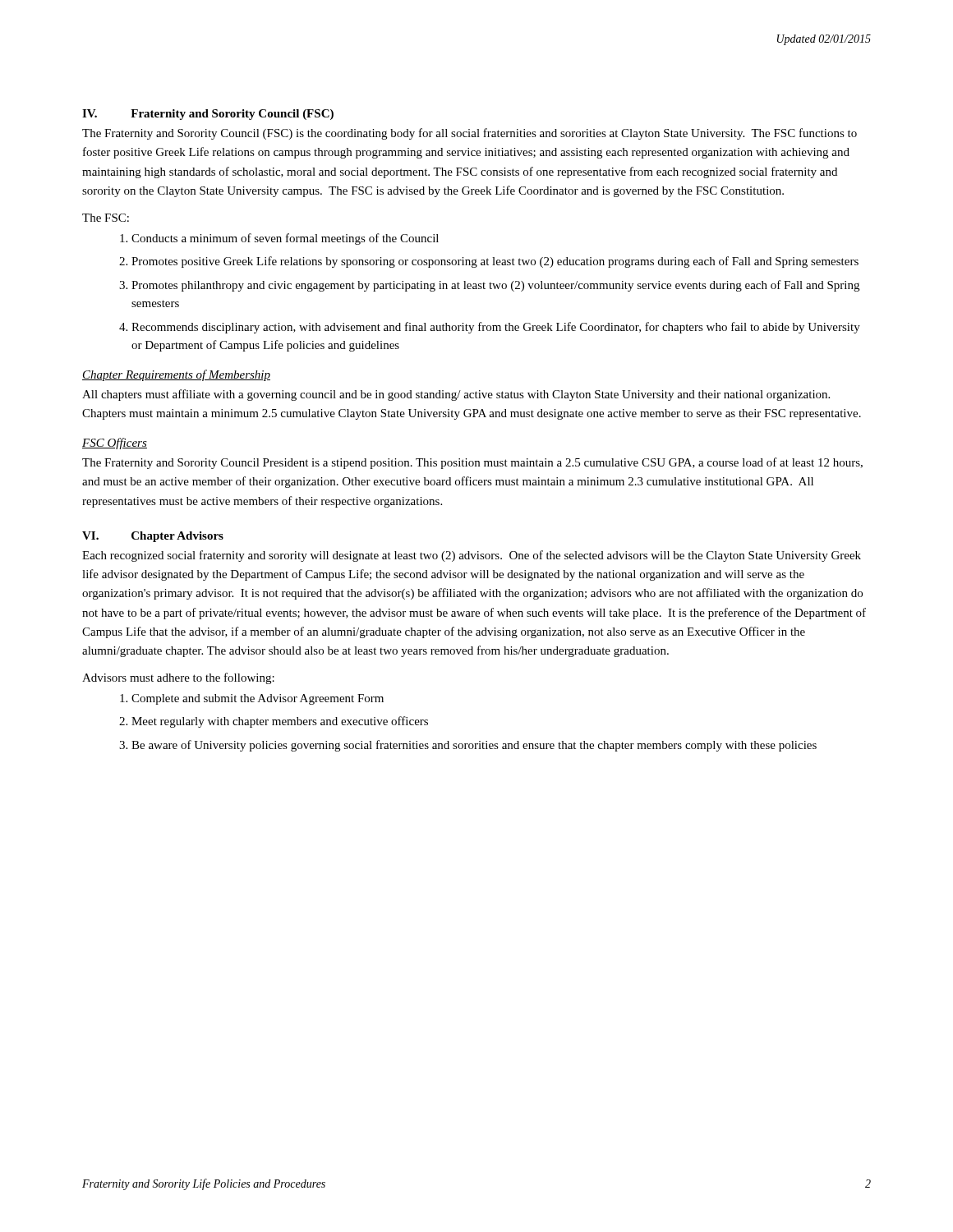Screen dimensions: 1232x953
Task: Locate the section header that opens with "IV. Fraternity and Sorority"
Action: coord(208,114)
